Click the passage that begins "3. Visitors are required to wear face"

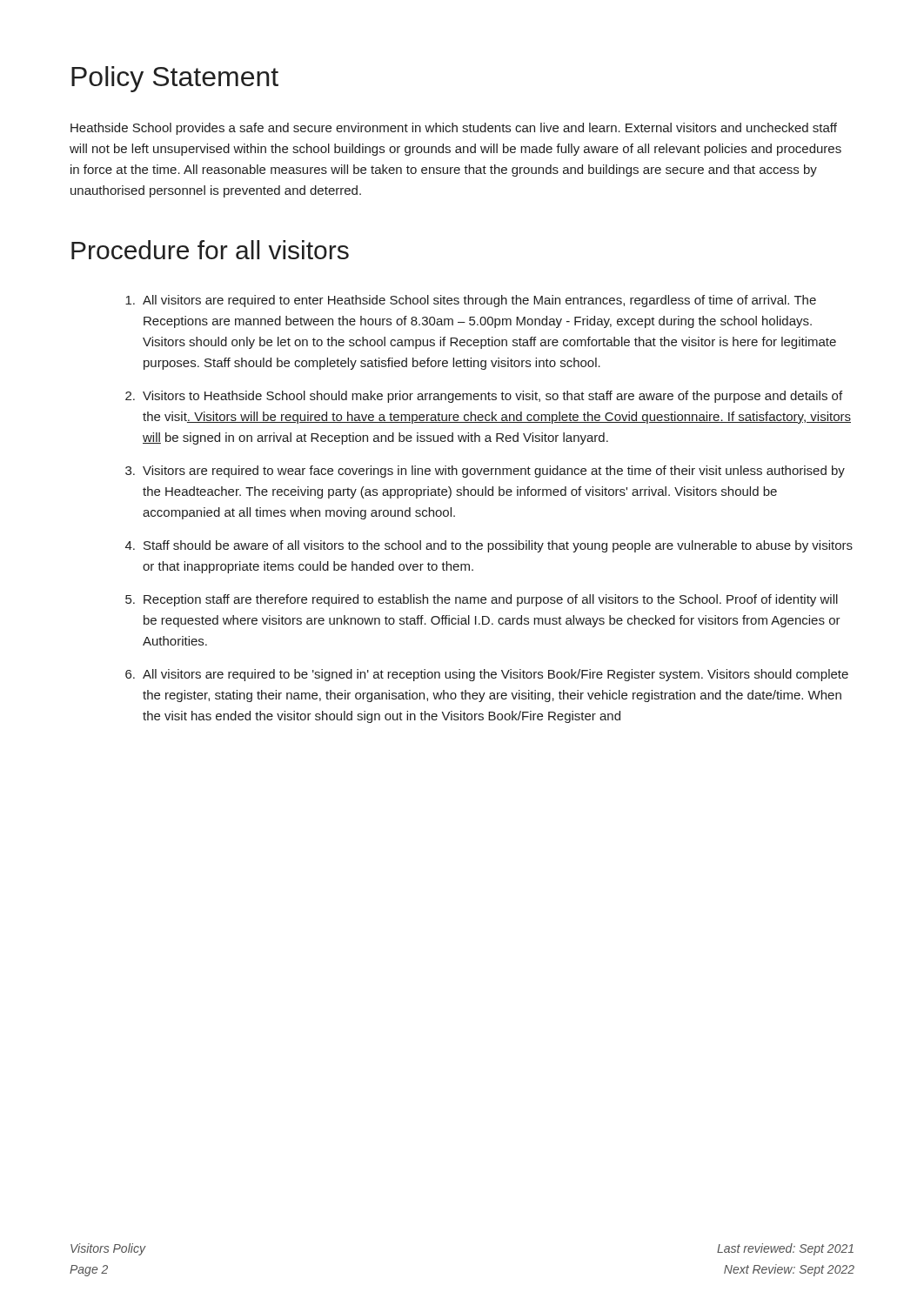479,492
